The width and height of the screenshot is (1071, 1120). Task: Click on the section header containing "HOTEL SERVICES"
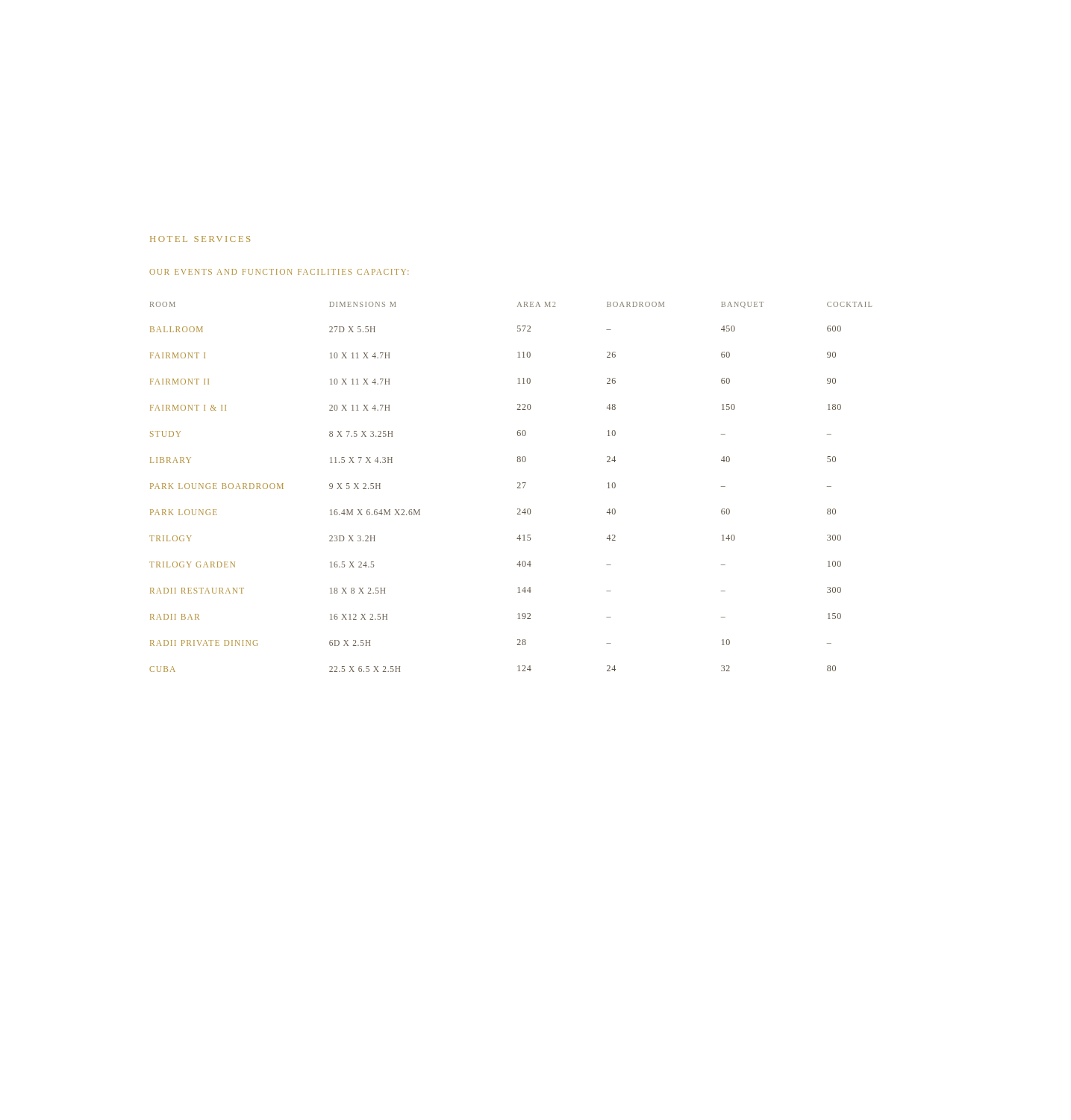[201, 239]
